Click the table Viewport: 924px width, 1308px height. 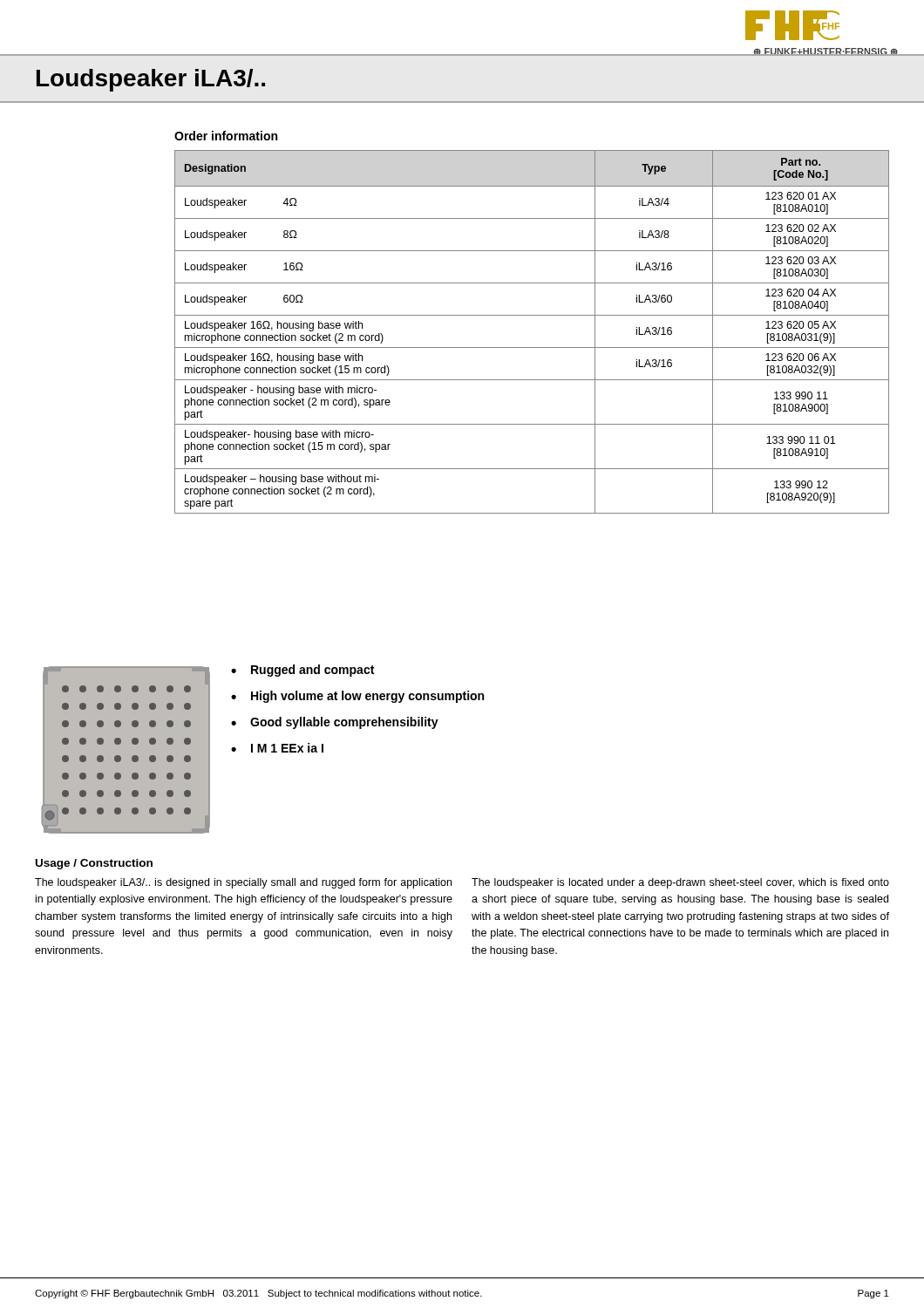[x=532, y=332]
